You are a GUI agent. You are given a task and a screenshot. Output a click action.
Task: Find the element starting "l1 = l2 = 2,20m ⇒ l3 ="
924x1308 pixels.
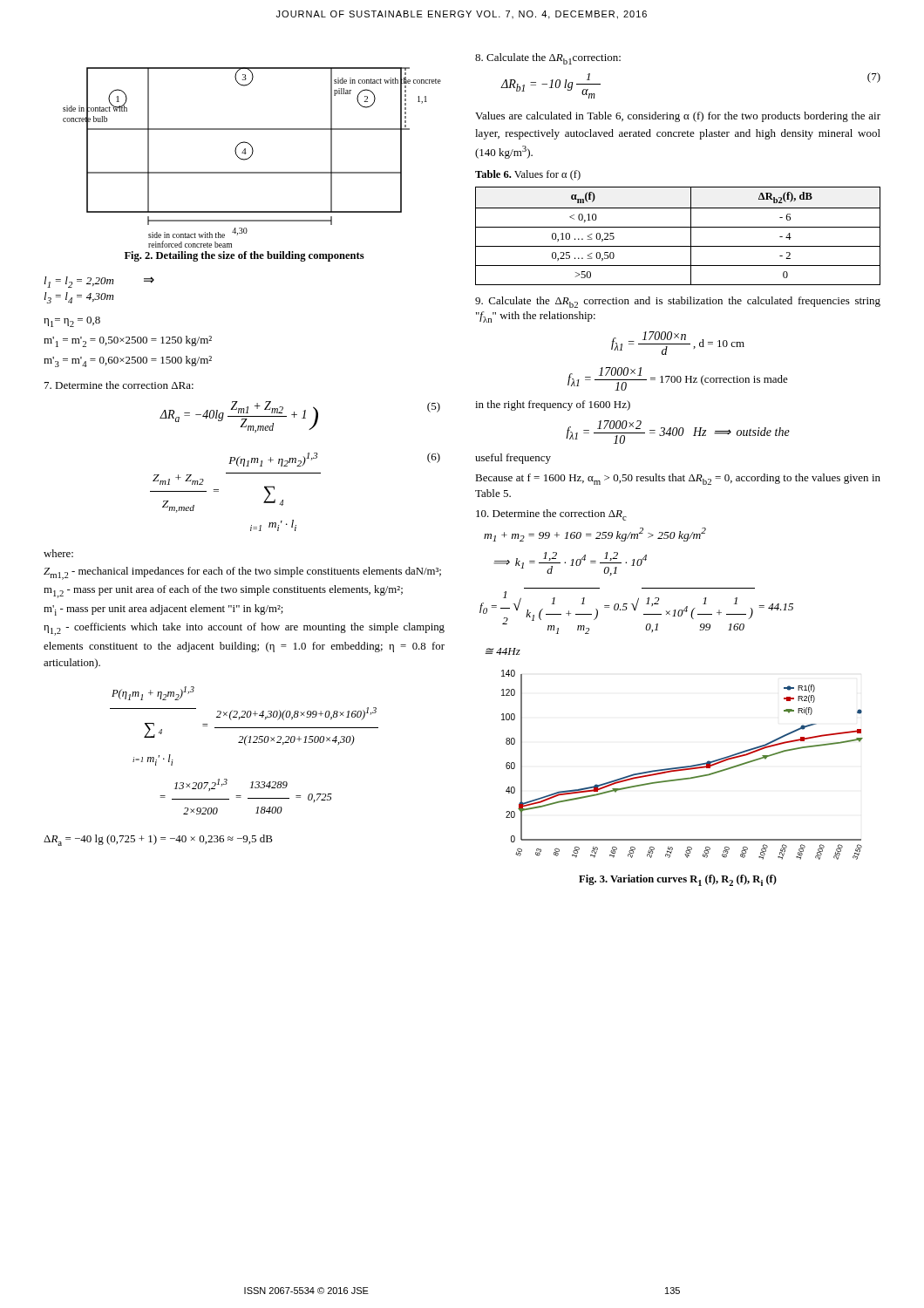(x=99, y=288)
